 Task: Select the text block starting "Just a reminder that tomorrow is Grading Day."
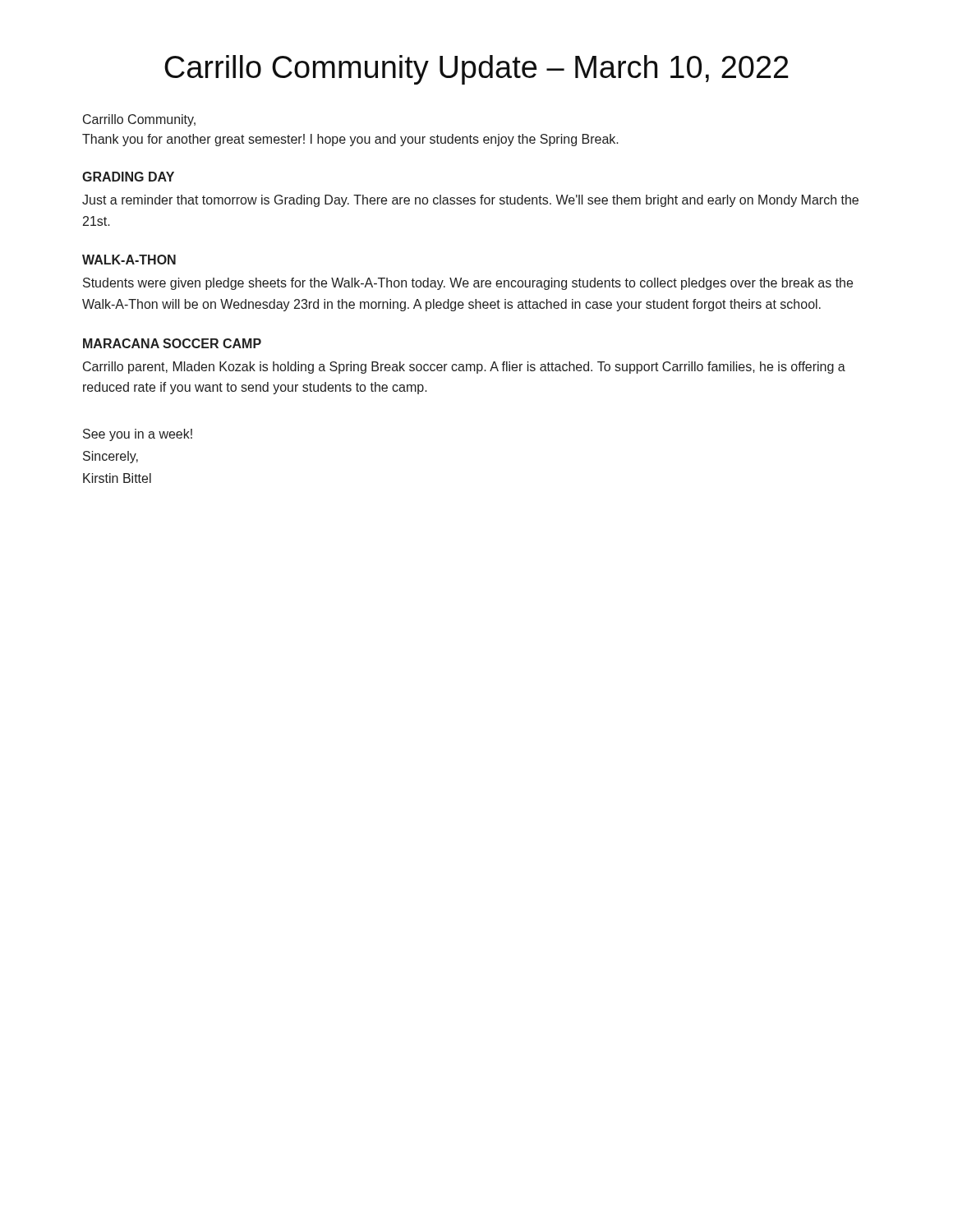pyautogui.click(x=471, y=211)
